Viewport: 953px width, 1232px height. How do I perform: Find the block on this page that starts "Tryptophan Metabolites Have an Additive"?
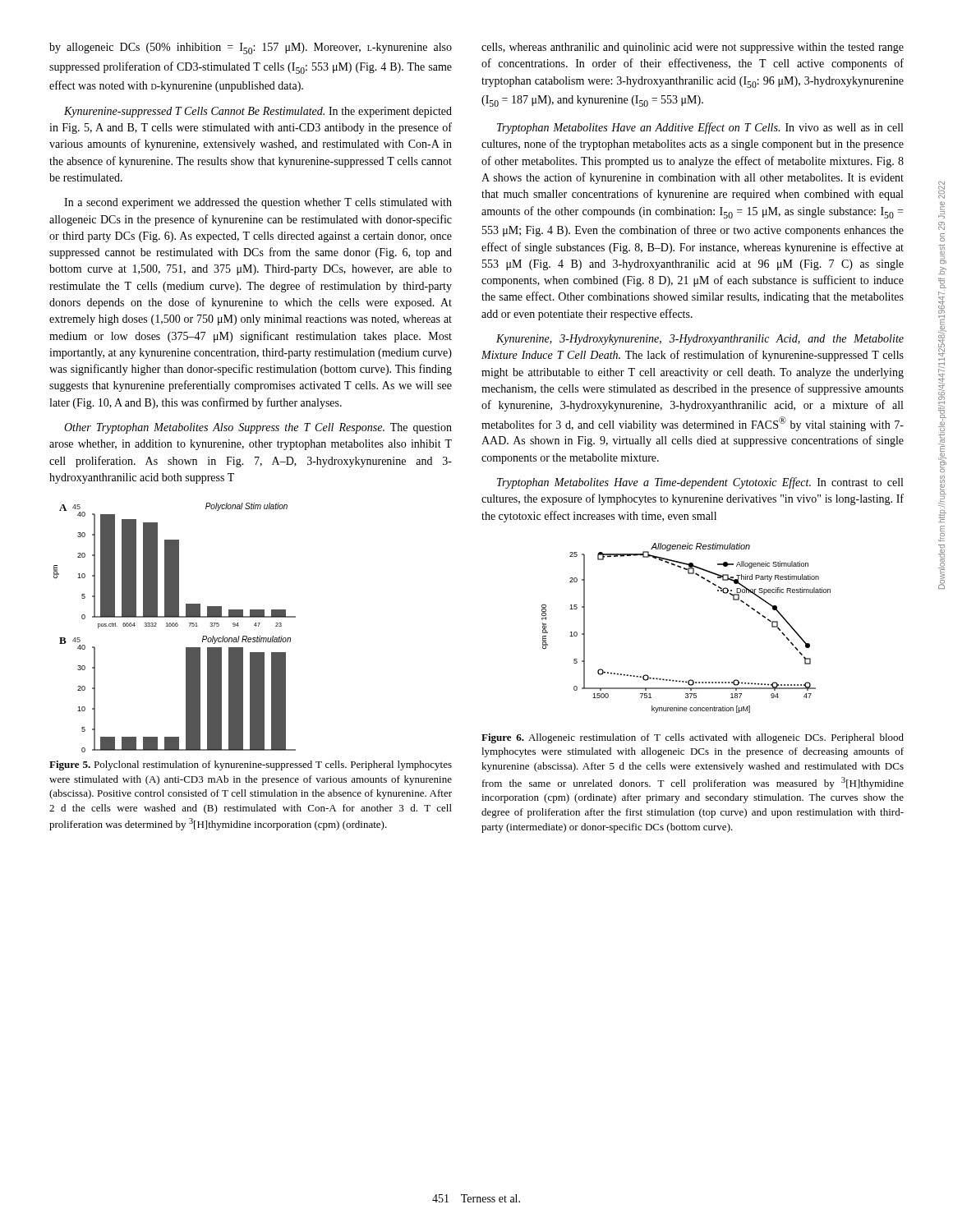(693, 221)
